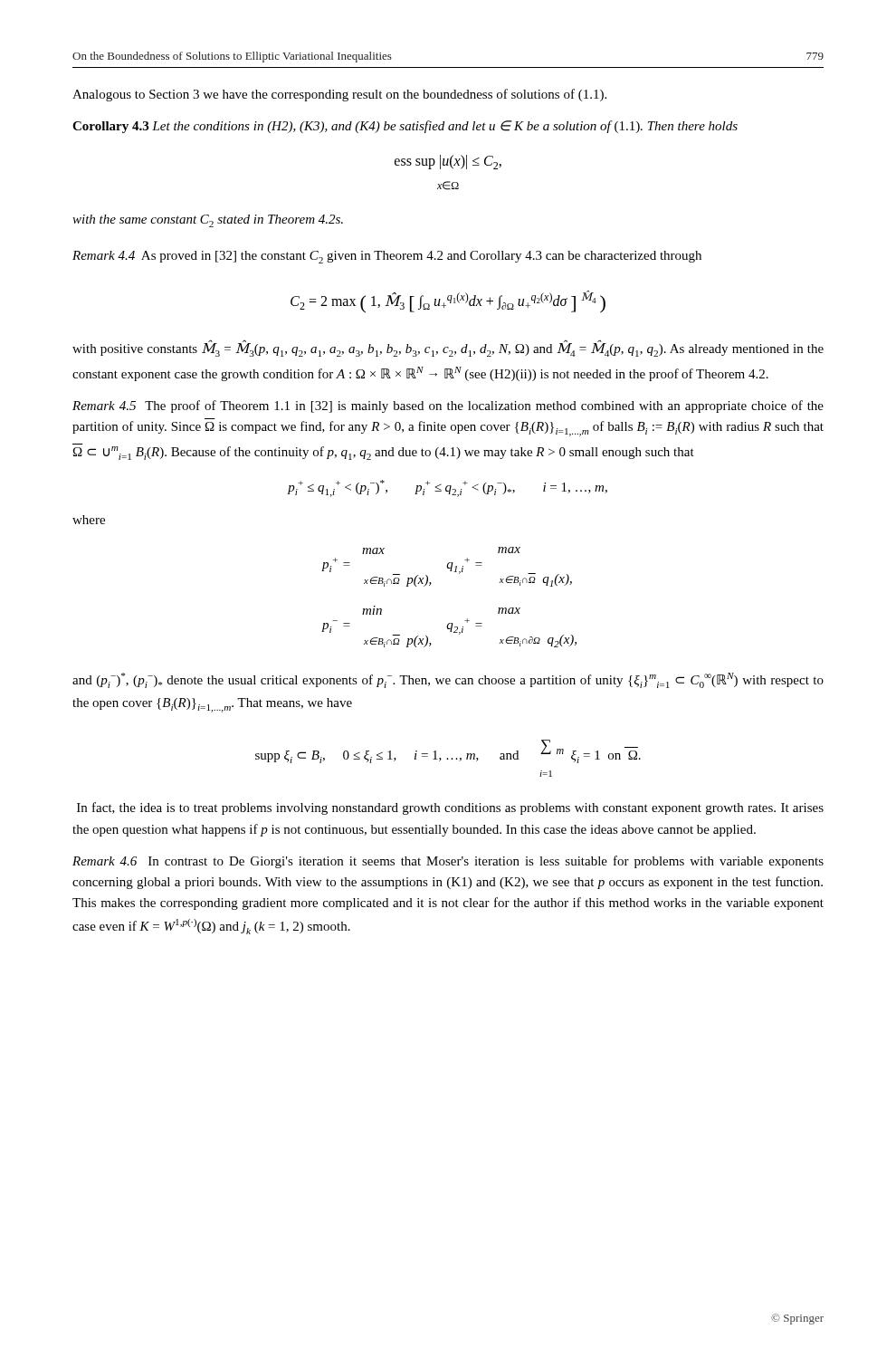Locate the text block that reads "In fact, the idea is to treat"

click(x=448, y=818)
